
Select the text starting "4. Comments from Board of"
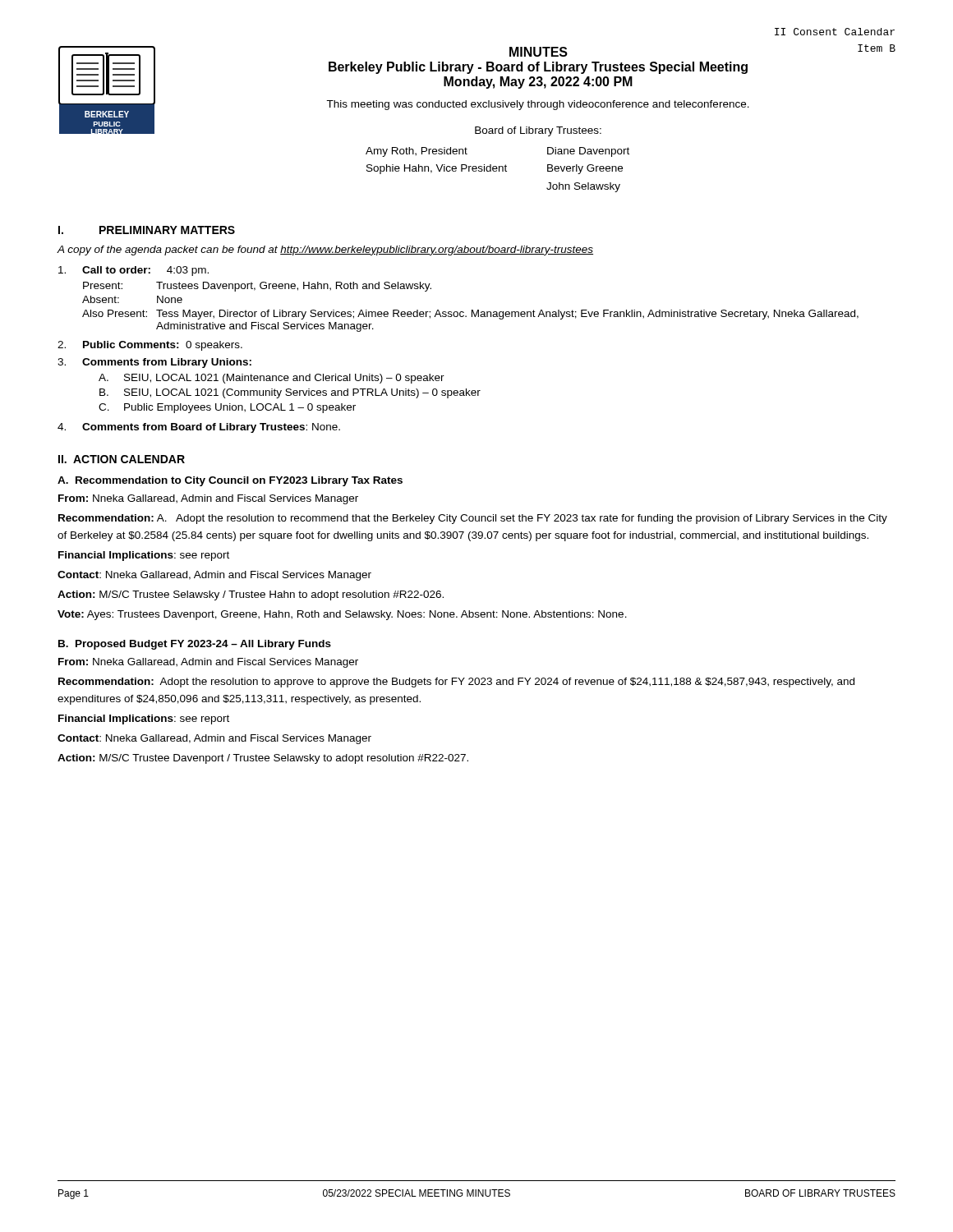click(199, 428)
